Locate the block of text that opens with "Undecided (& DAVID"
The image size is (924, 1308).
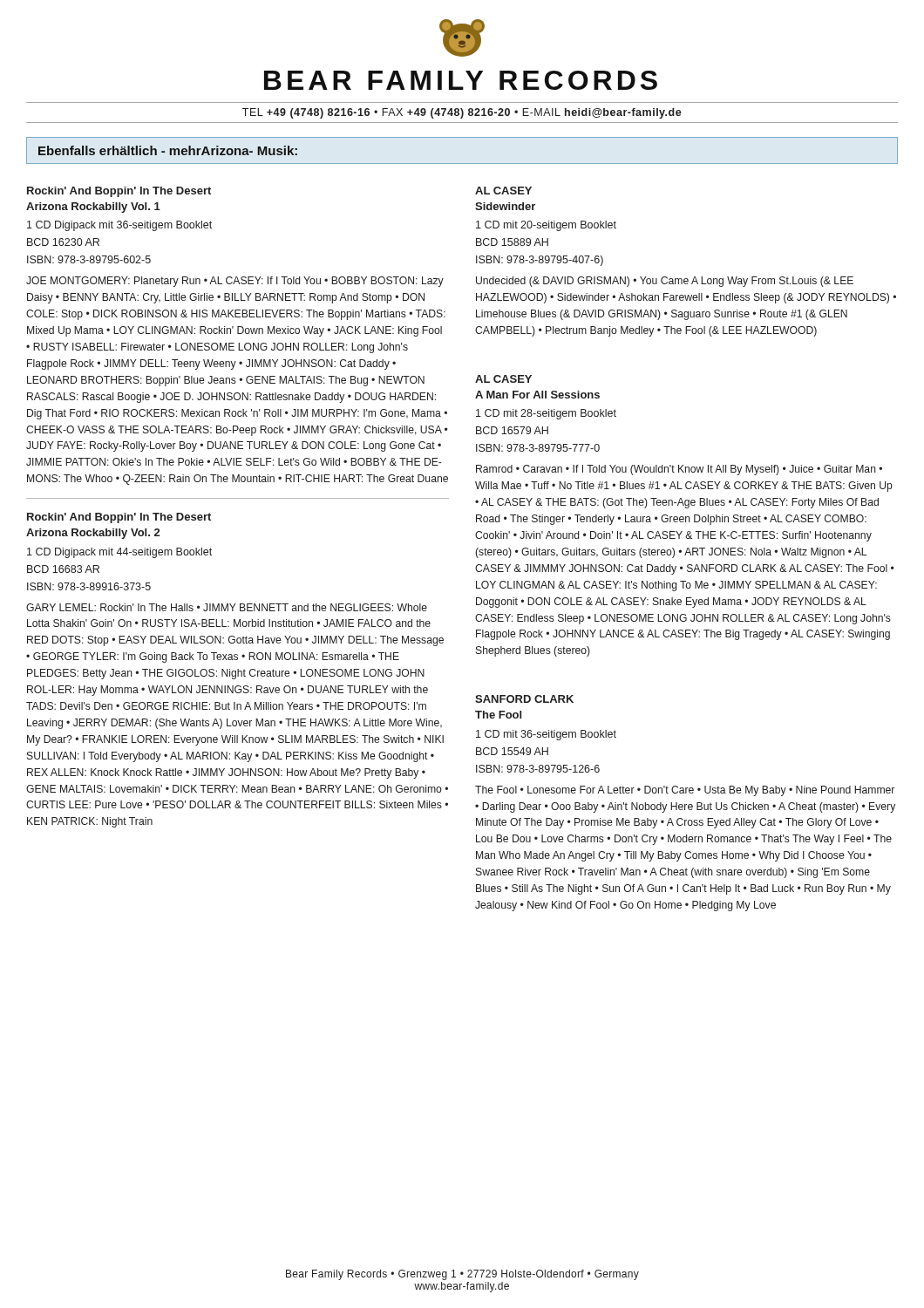(686, 306)
